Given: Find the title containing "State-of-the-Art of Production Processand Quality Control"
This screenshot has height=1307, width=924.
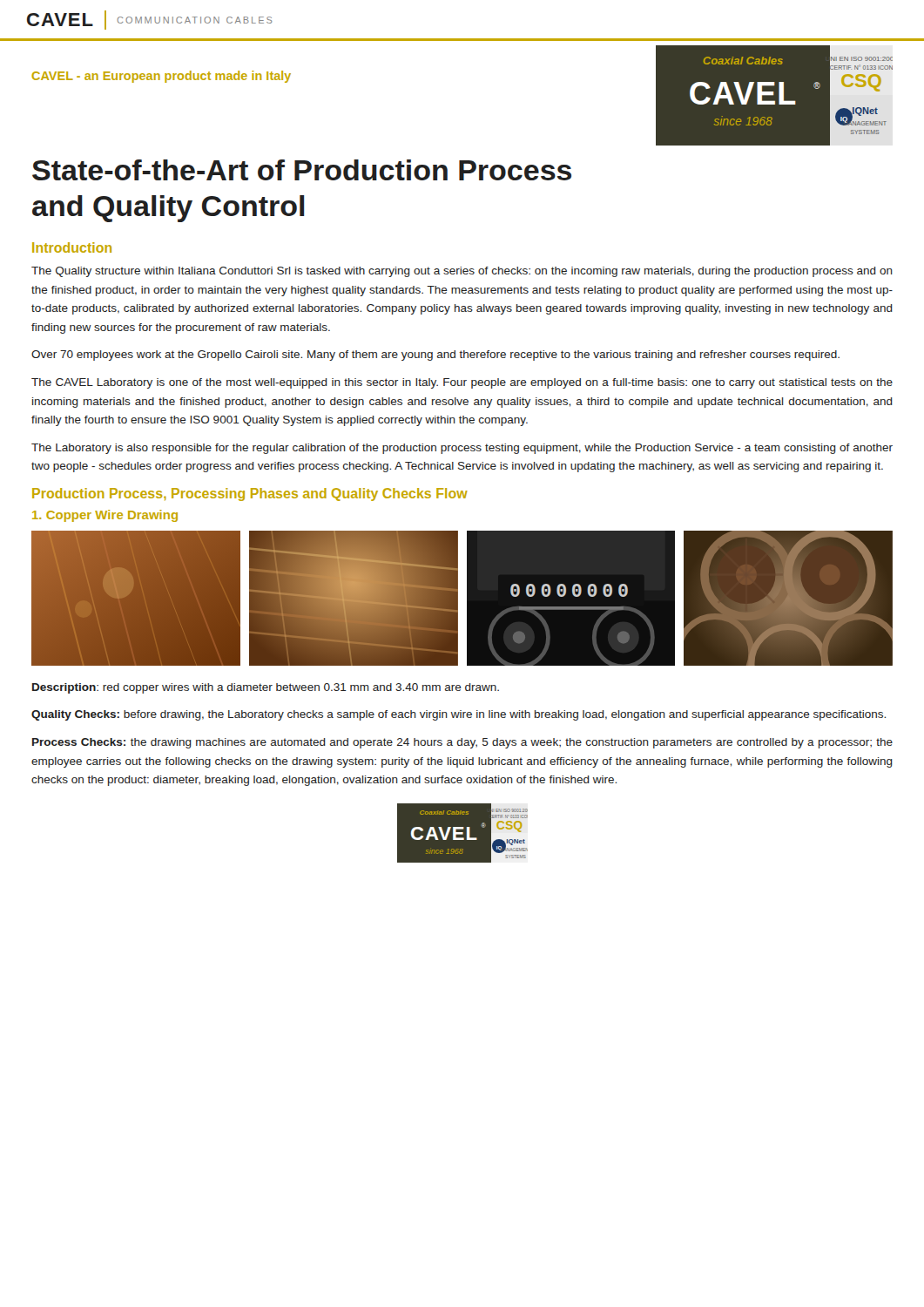Looking at the screenshot, I should click(302, 188).
